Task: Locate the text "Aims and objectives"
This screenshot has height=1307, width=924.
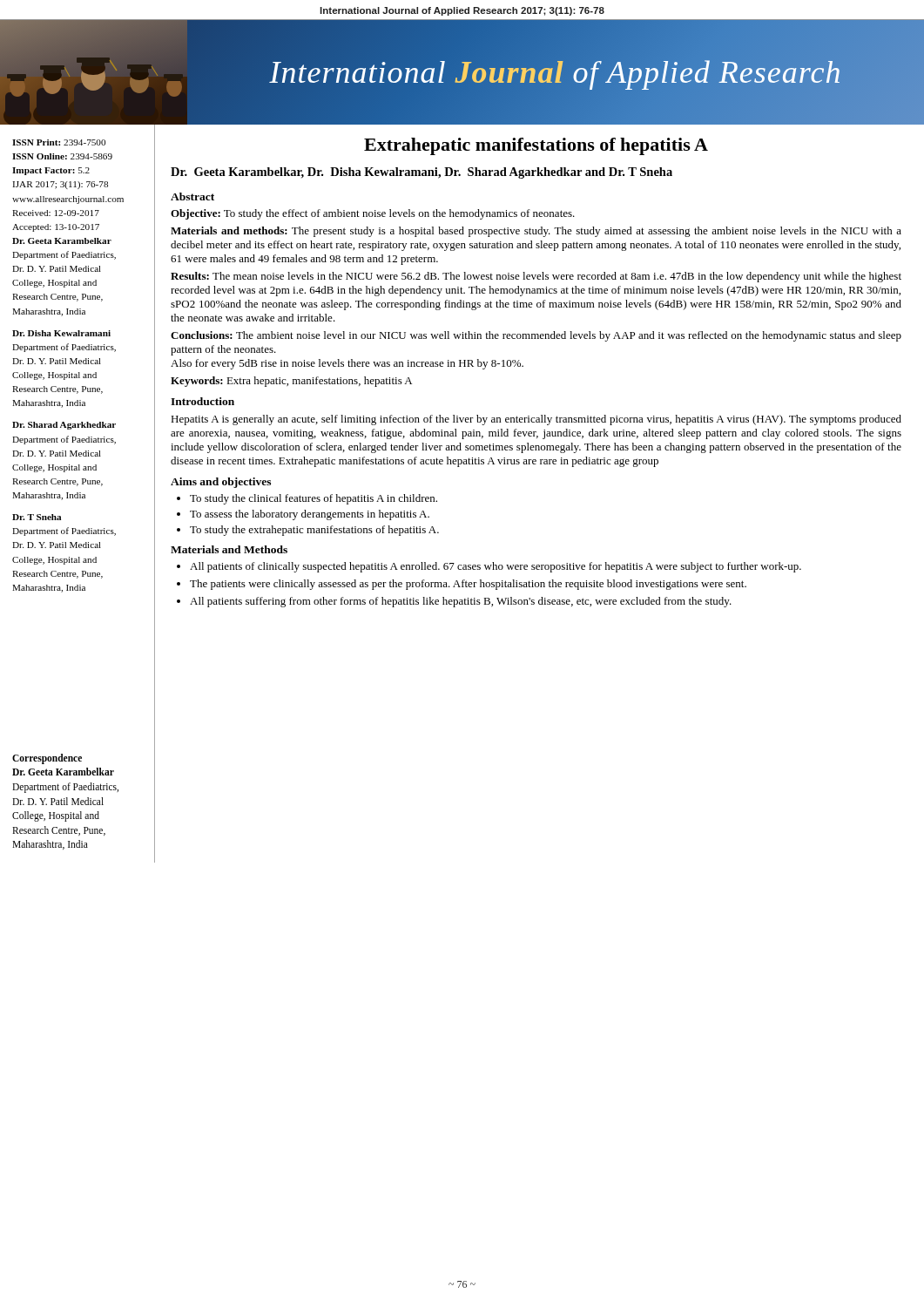Action: pos(221,481)
